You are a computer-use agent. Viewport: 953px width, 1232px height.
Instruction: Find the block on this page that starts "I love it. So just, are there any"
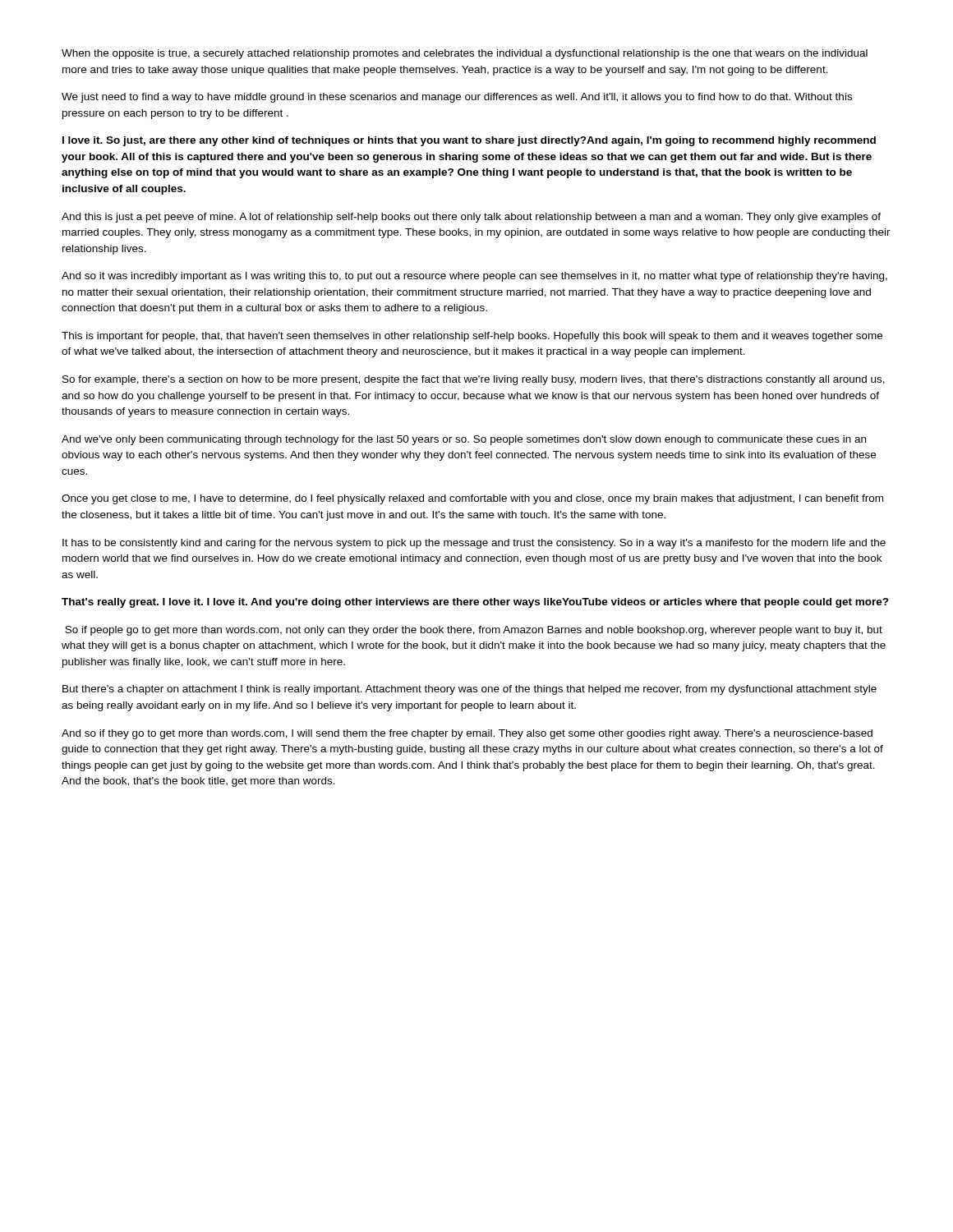point(469,164)
